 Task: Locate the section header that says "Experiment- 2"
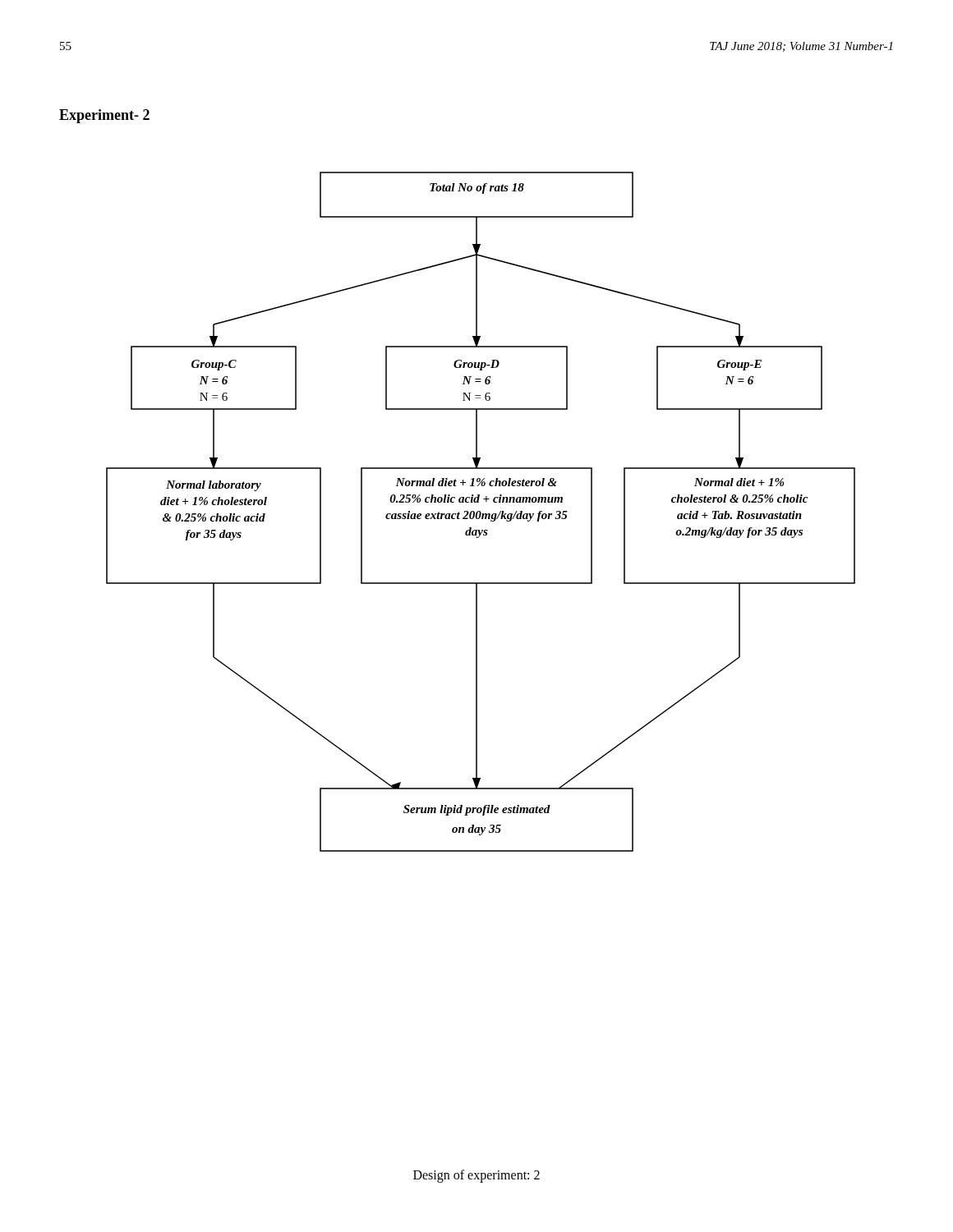(105, 115)
